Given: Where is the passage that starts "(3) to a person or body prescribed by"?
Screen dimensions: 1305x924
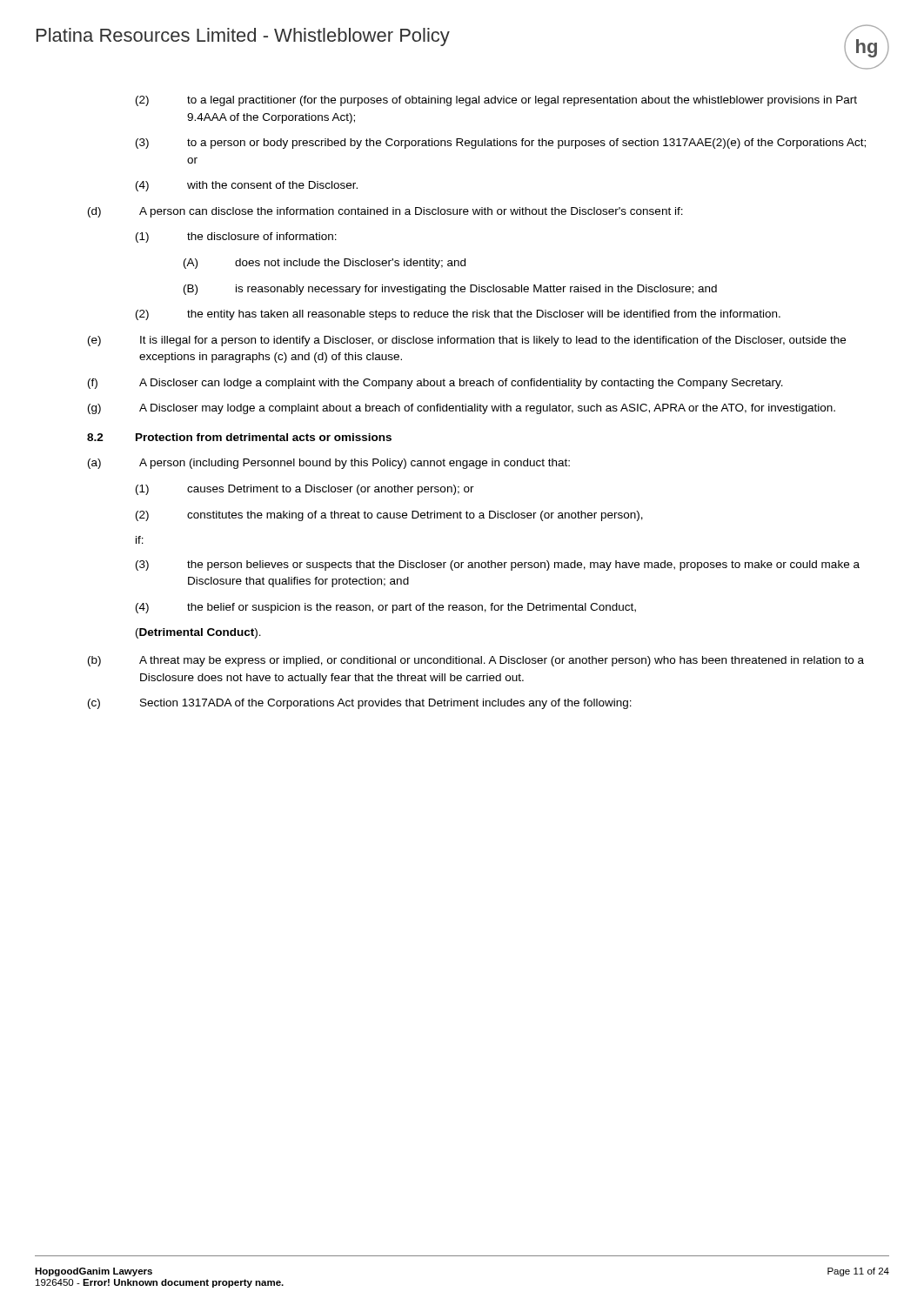Looking at the screenshot, I should [503, 151].
